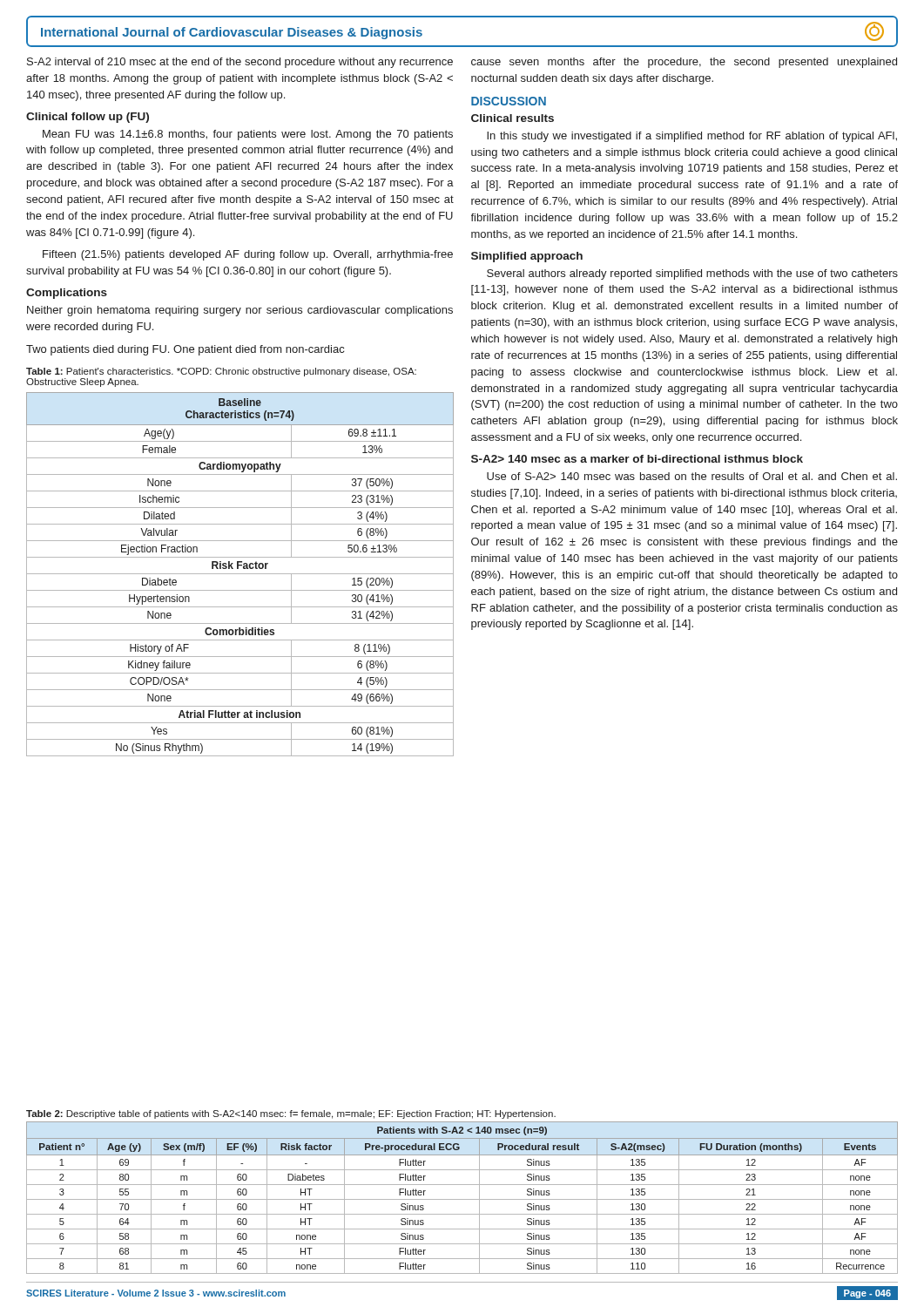The height and width of the screenshot is (1307, 924).
Task: Click on the passage starting "Neither groin hematoma"
Action: 240,318
